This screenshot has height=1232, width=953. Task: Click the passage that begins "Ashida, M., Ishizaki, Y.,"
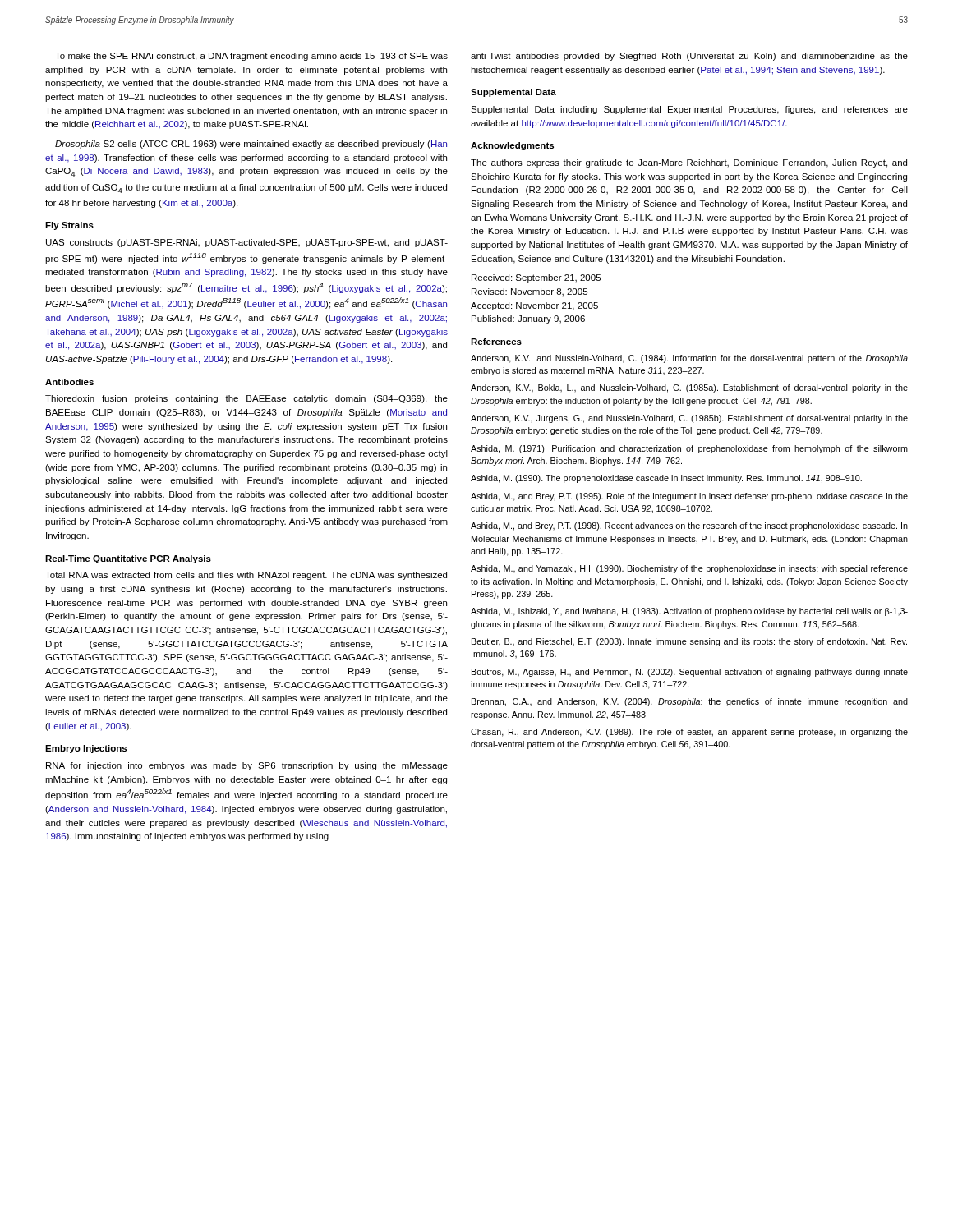point(689,618)
